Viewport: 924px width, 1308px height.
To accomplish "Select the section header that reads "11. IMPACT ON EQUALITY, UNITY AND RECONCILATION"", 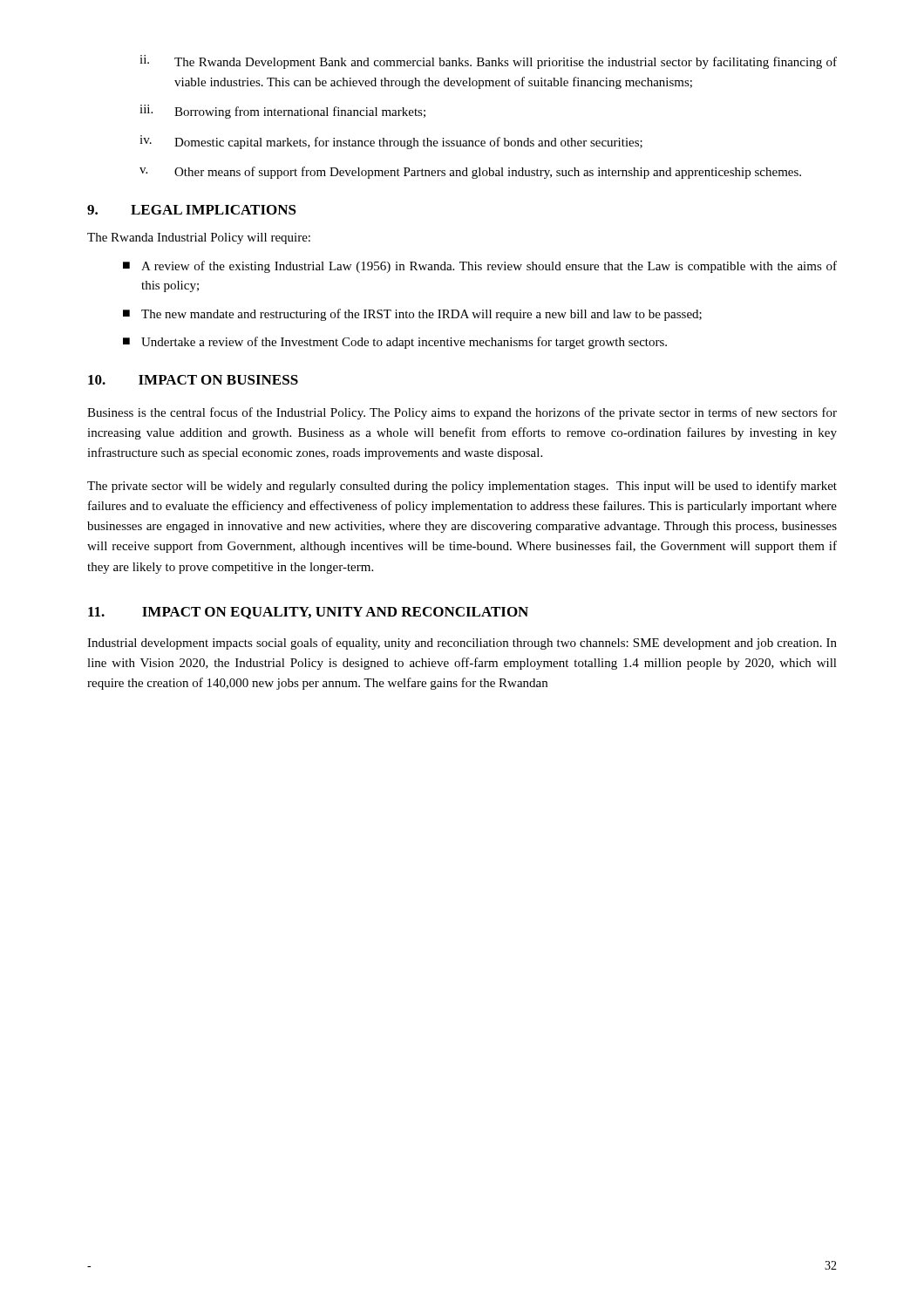I will 308,612.
